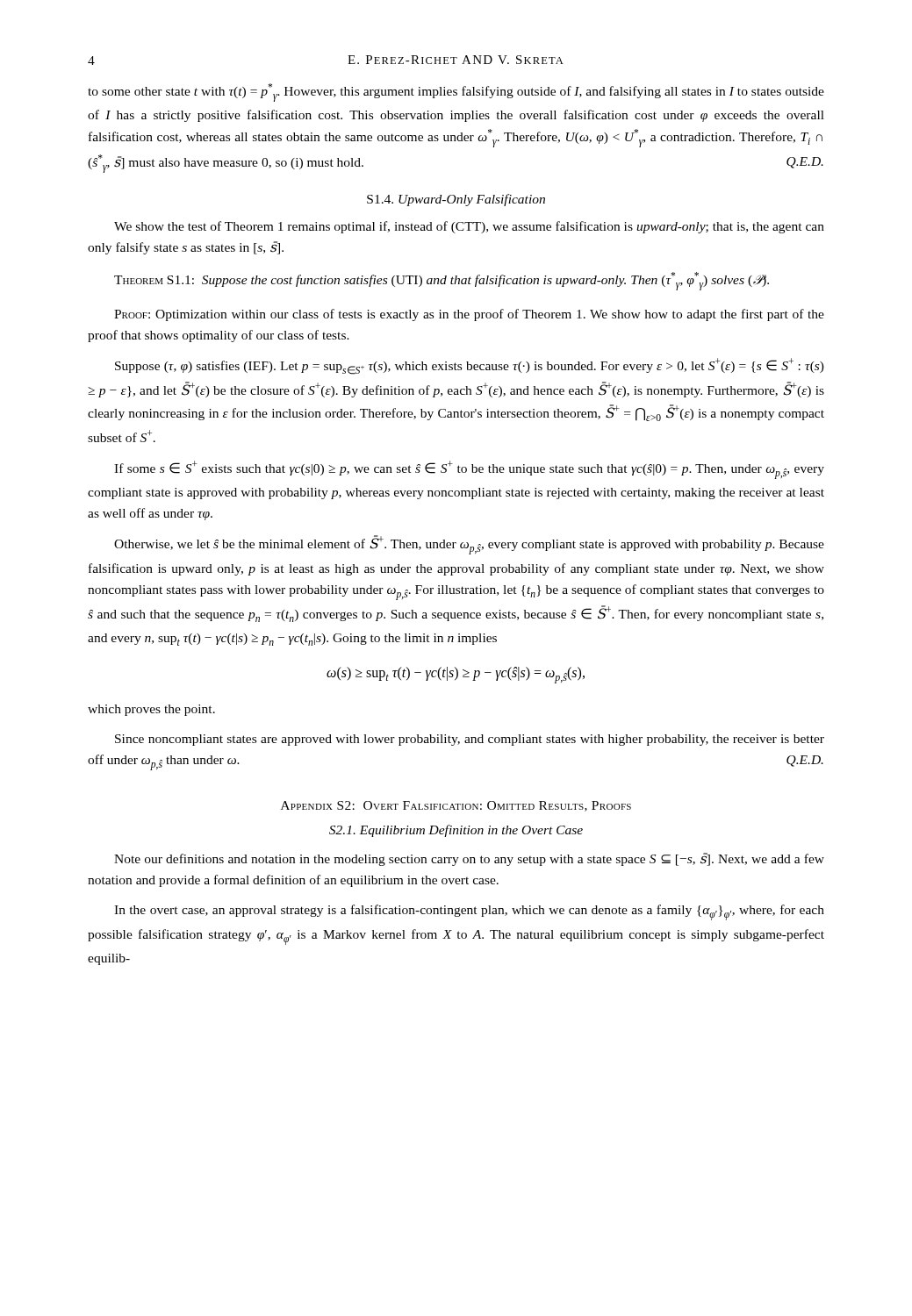The width and height of the screenshot is (912, 1316).
Task: Click on the text block starting "ω(s) ≥ supt τ(t) − γc(t|s)"
Action: (456, 674)
